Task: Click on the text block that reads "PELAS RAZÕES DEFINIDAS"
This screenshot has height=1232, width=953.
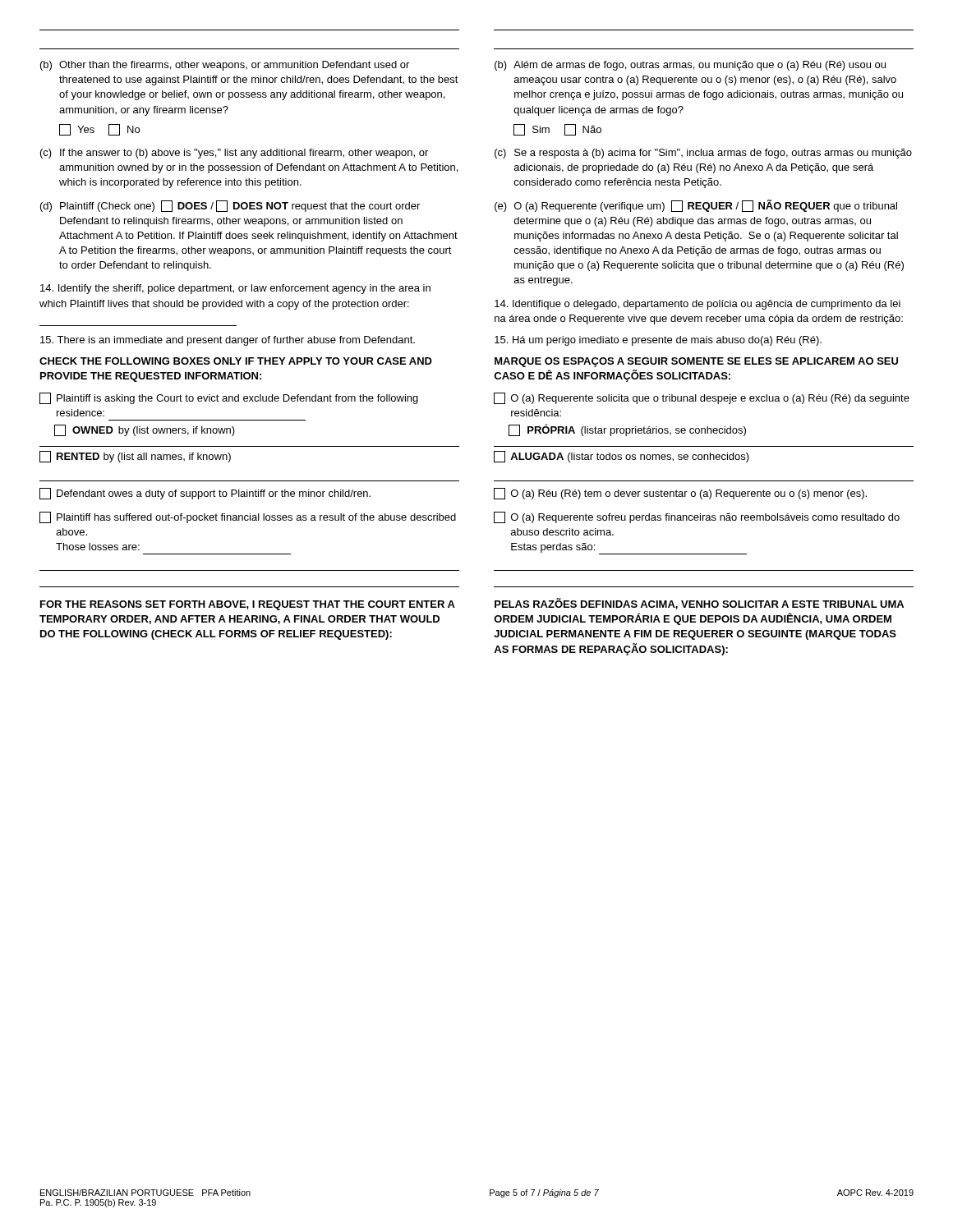Action: coord(699,627)
